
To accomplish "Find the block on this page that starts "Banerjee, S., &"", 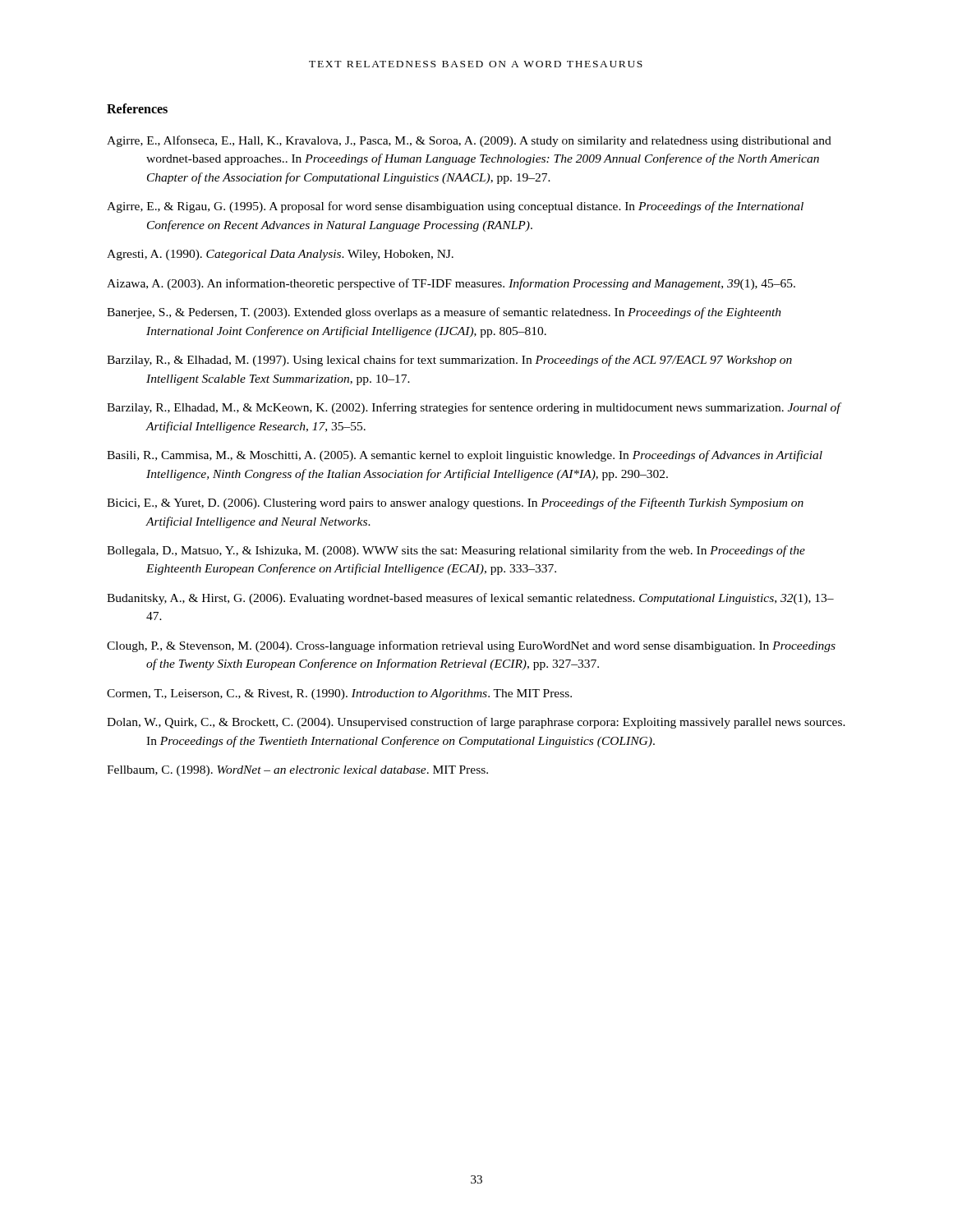I will [444, 321].
